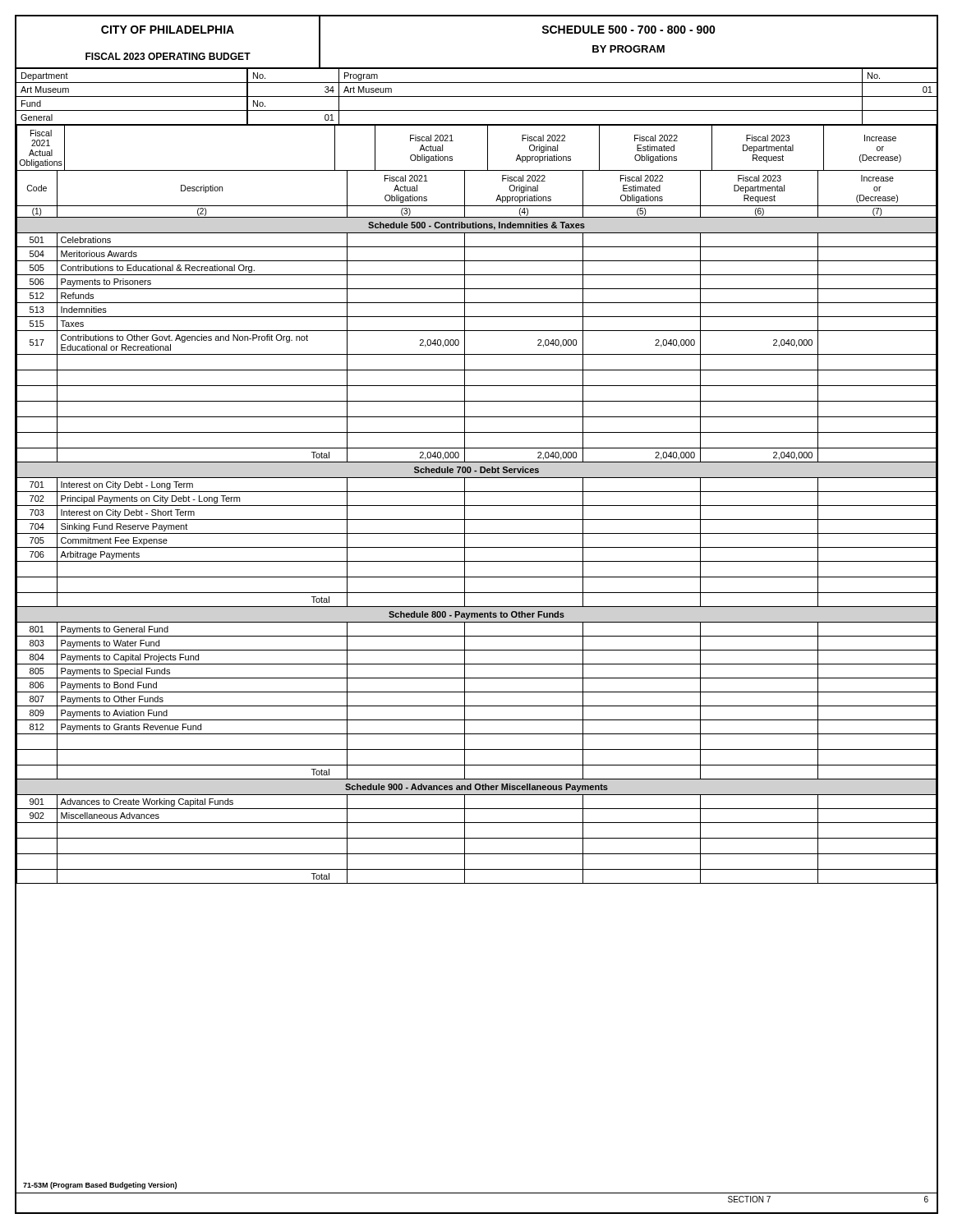The height and width of the screenshot is (1232, 953).
Task: Find the text starting "Art Museum 34 Art Museum 01"
Action: tap(476, 90)
